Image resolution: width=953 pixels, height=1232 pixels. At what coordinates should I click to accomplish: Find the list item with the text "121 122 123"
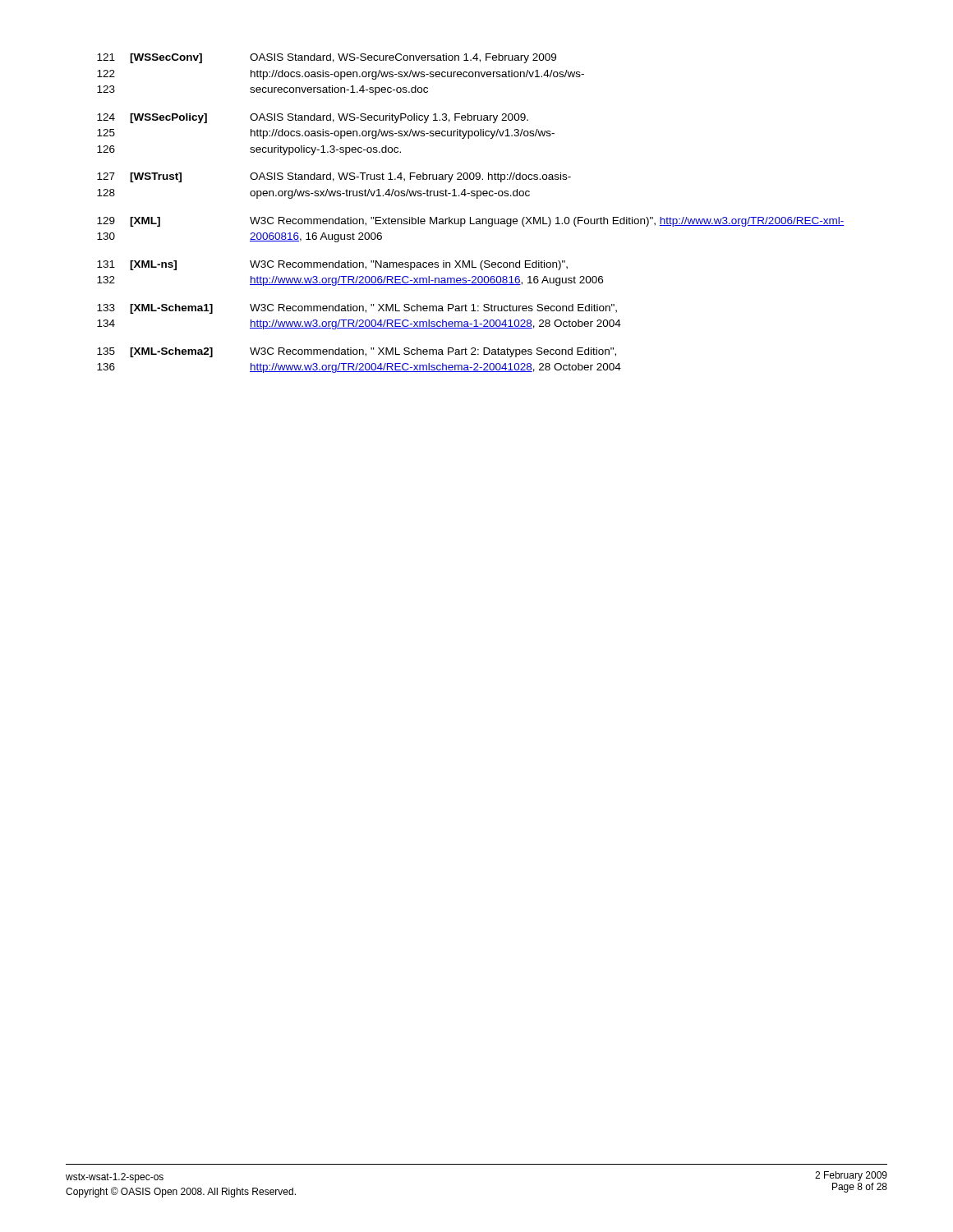476,73
